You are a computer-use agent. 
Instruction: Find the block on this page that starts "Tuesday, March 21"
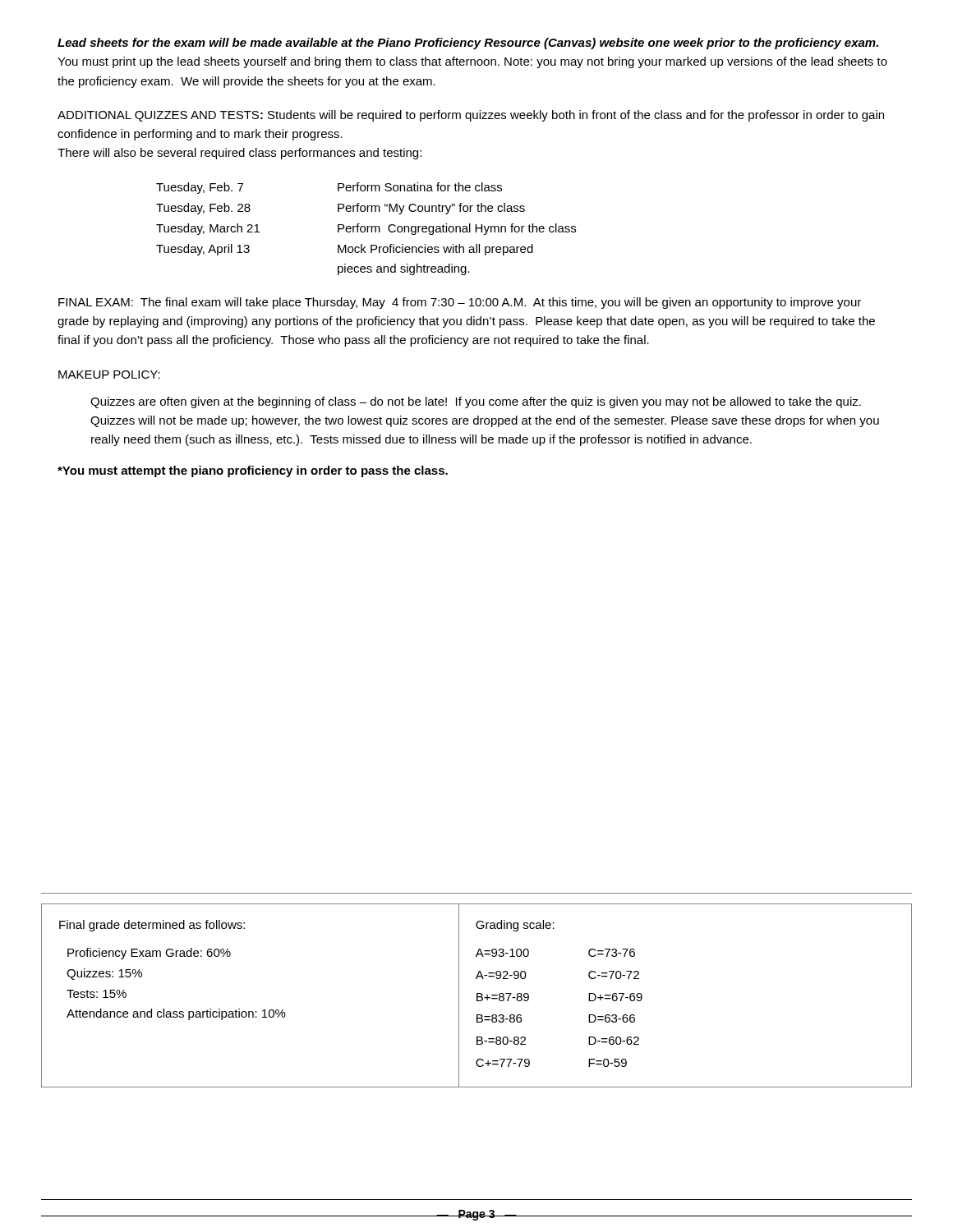click(x=526, y=228)
